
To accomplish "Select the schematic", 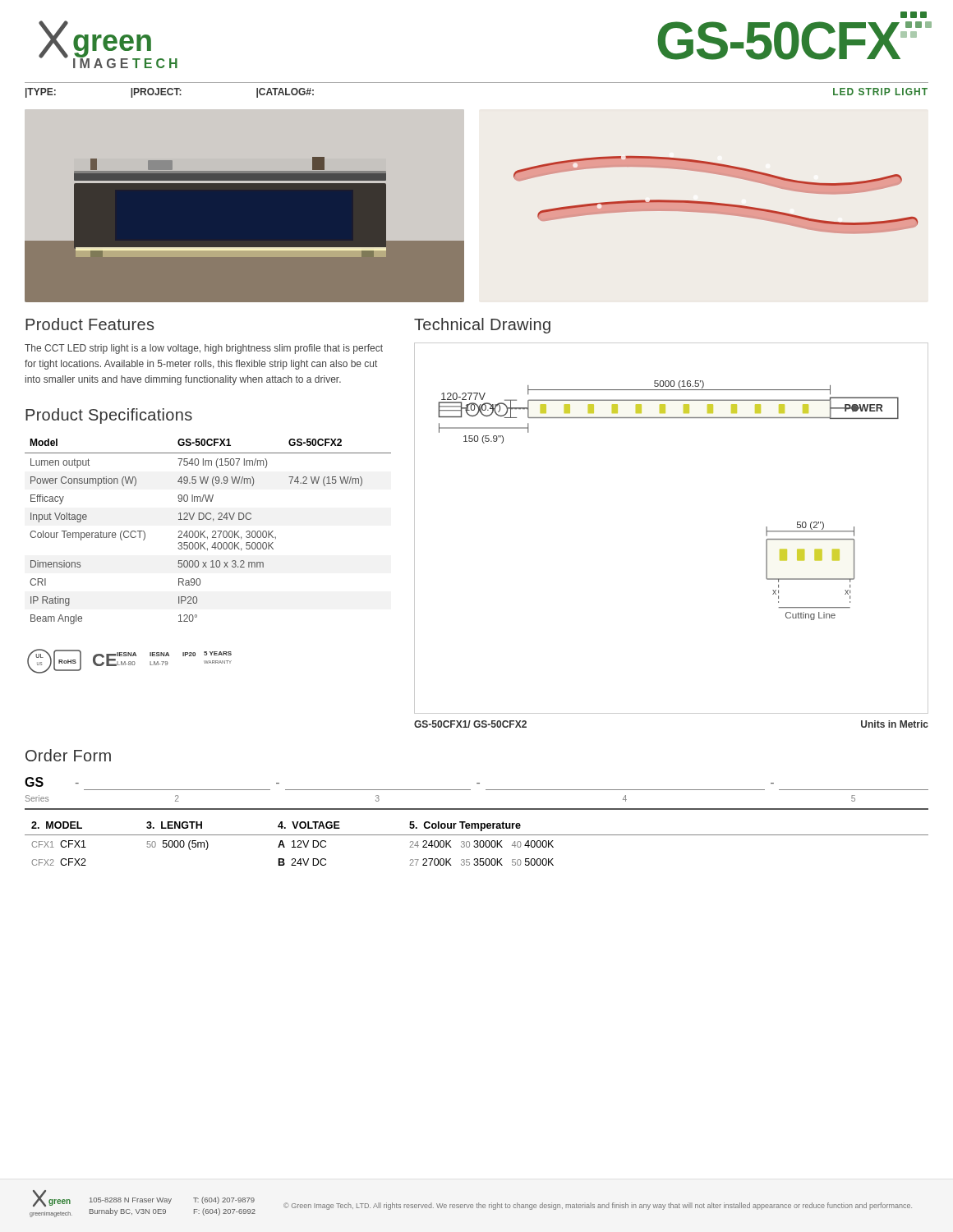I will [x=208, y=661].
